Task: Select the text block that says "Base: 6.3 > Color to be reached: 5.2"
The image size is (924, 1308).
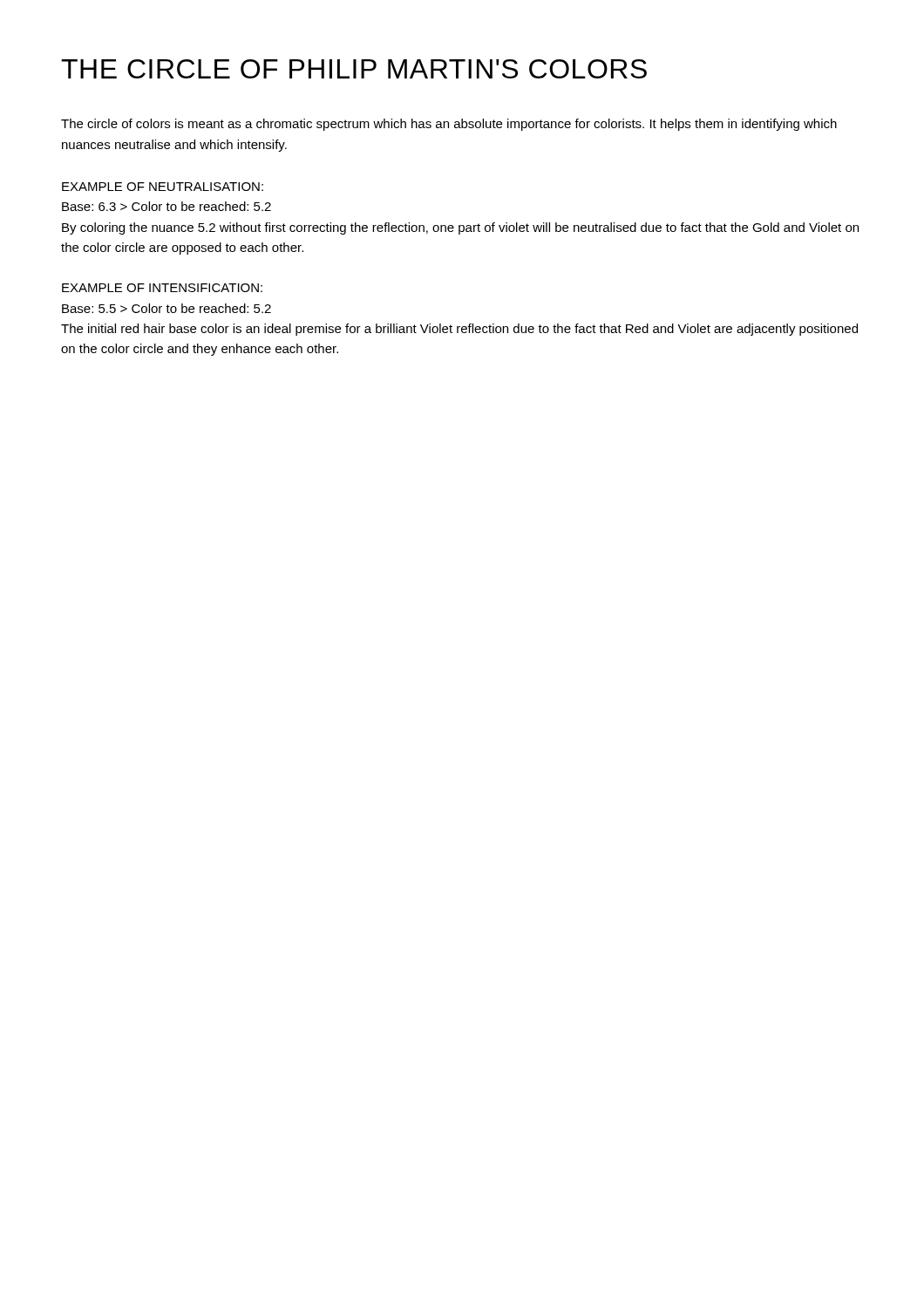Action: 460,227
